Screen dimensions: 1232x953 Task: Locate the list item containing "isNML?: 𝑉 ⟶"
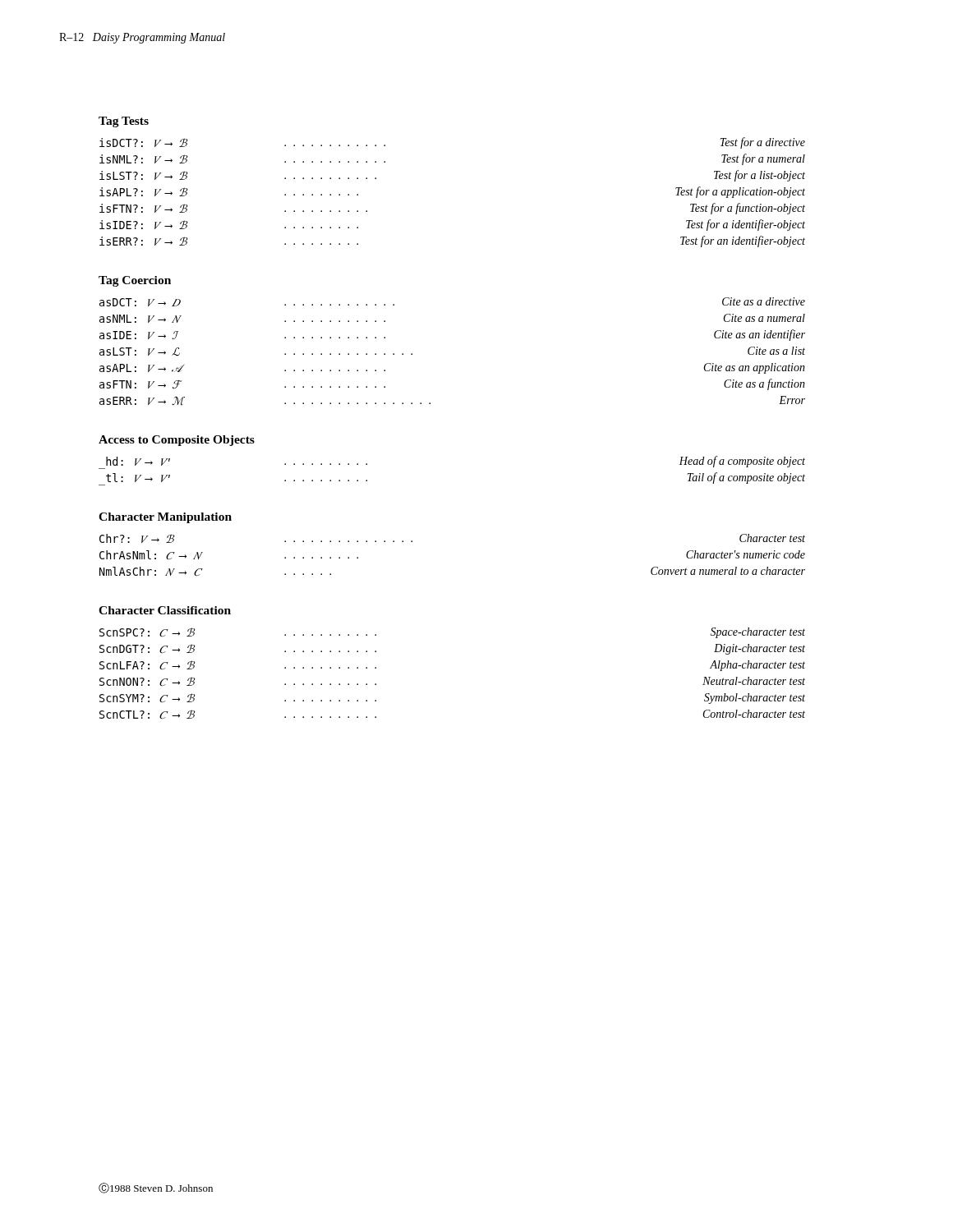142,159
